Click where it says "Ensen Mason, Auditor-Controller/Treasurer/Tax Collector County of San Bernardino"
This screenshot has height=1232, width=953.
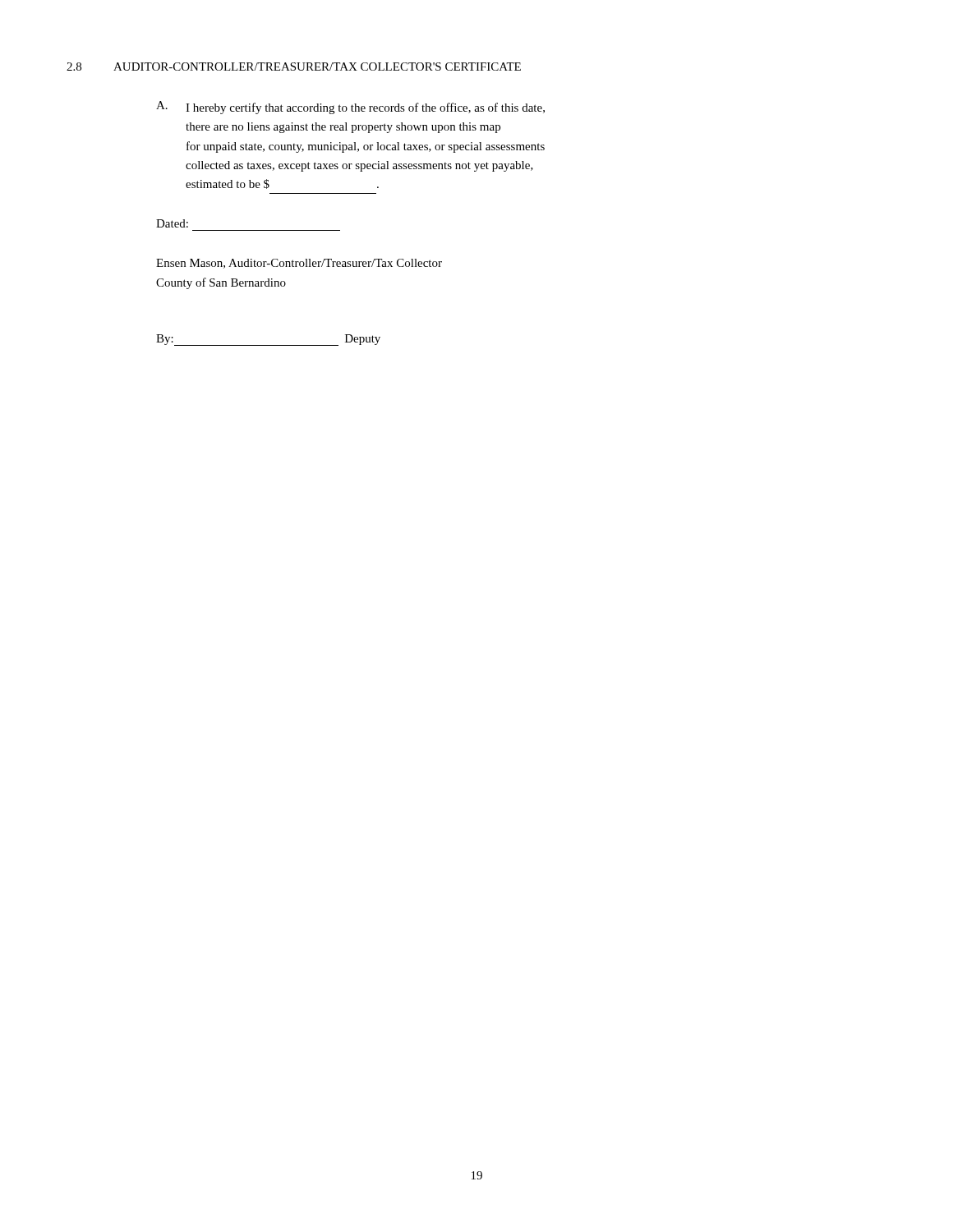click(299, 273)
